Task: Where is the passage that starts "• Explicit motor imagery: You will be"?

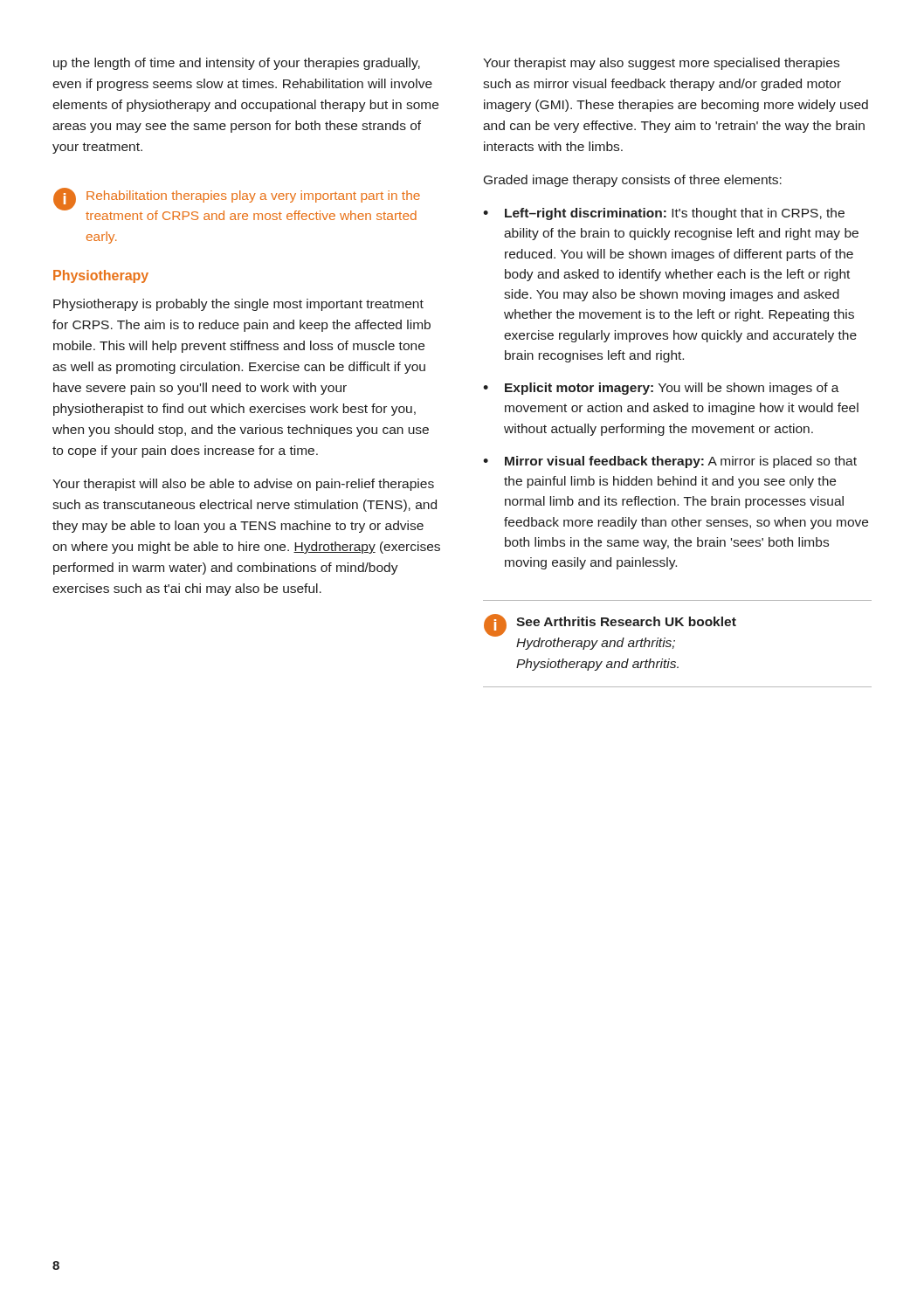Action: [677, 408]
